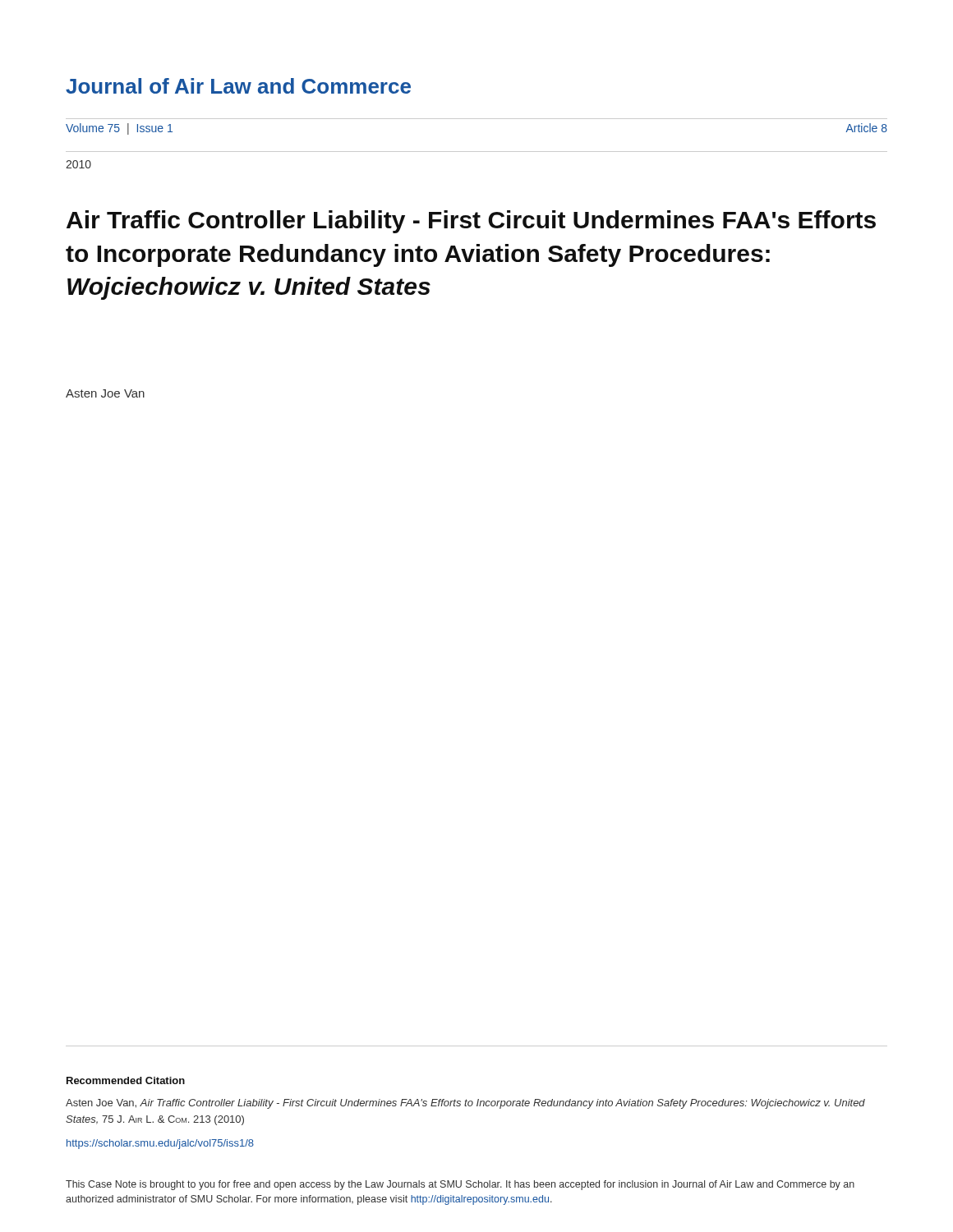Locate the text "Recommended Citation"
The height and width of the screenshot is (1232, 953).
(125, 1080)
